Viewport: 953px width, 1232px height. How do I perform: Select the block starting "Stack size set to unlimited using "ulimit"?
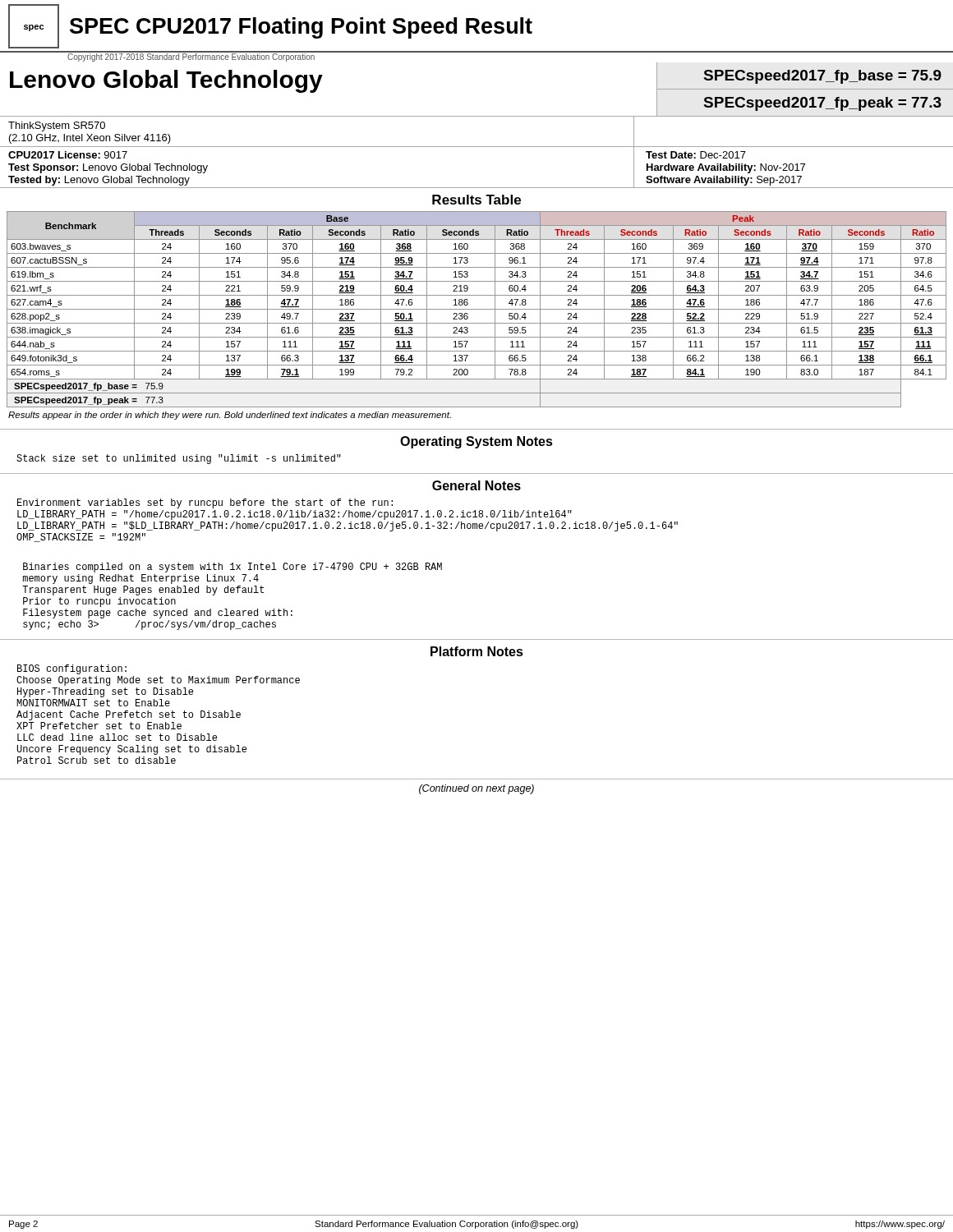(x=179, y=459)
